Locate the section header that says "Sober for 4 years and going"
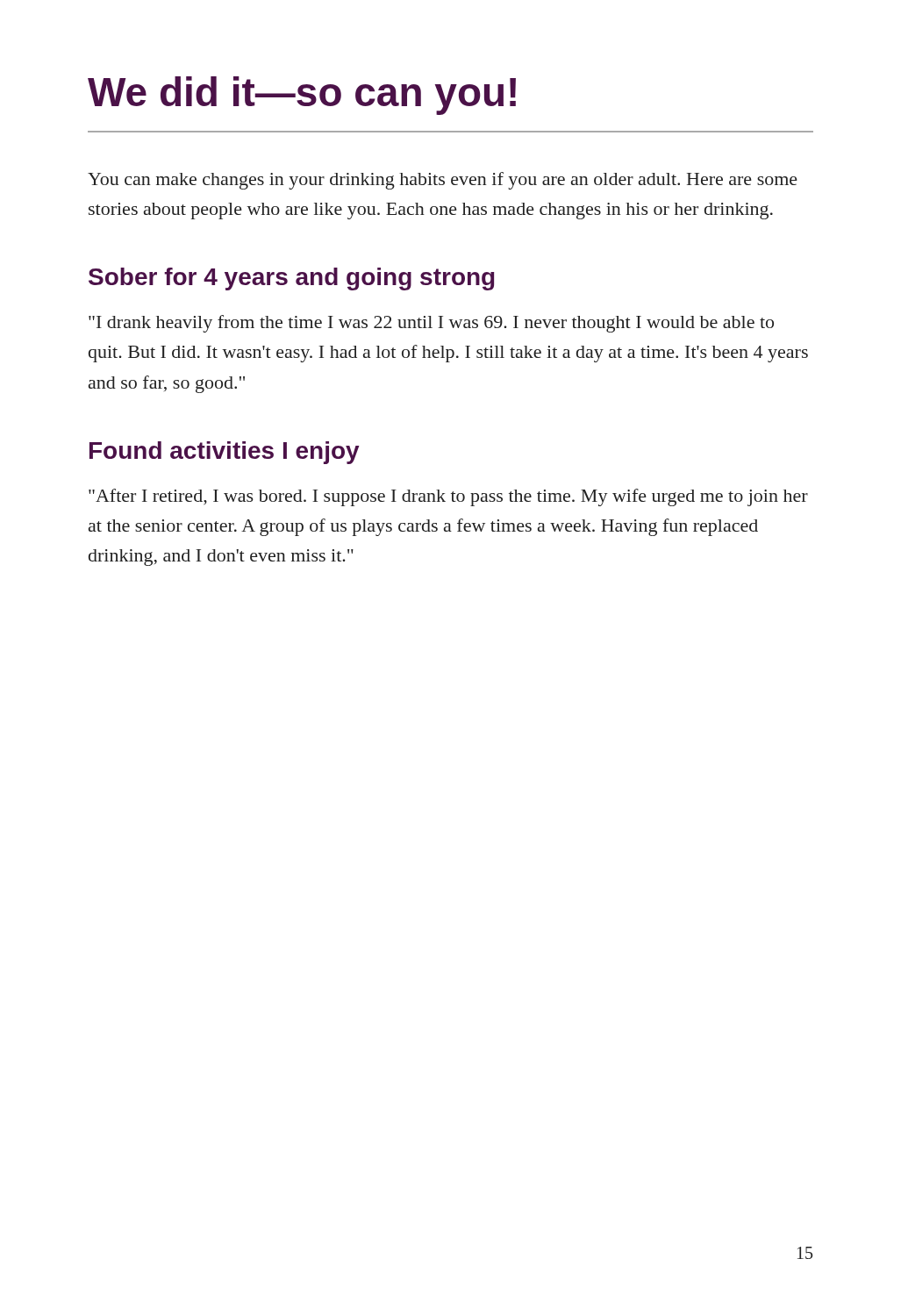 click(292, 277)
